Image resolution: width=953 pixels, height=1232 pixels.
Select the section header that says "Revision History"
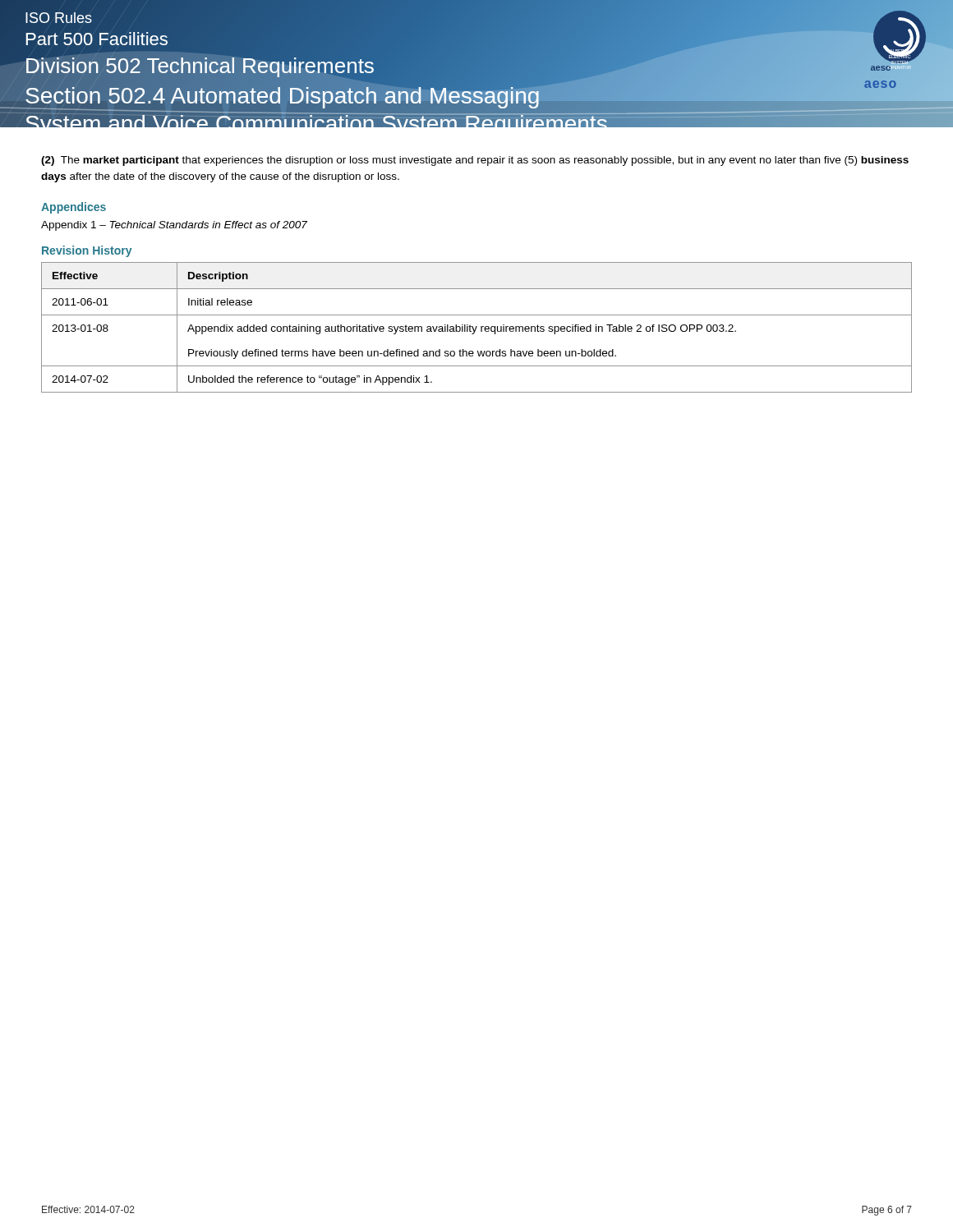[86, 250]
